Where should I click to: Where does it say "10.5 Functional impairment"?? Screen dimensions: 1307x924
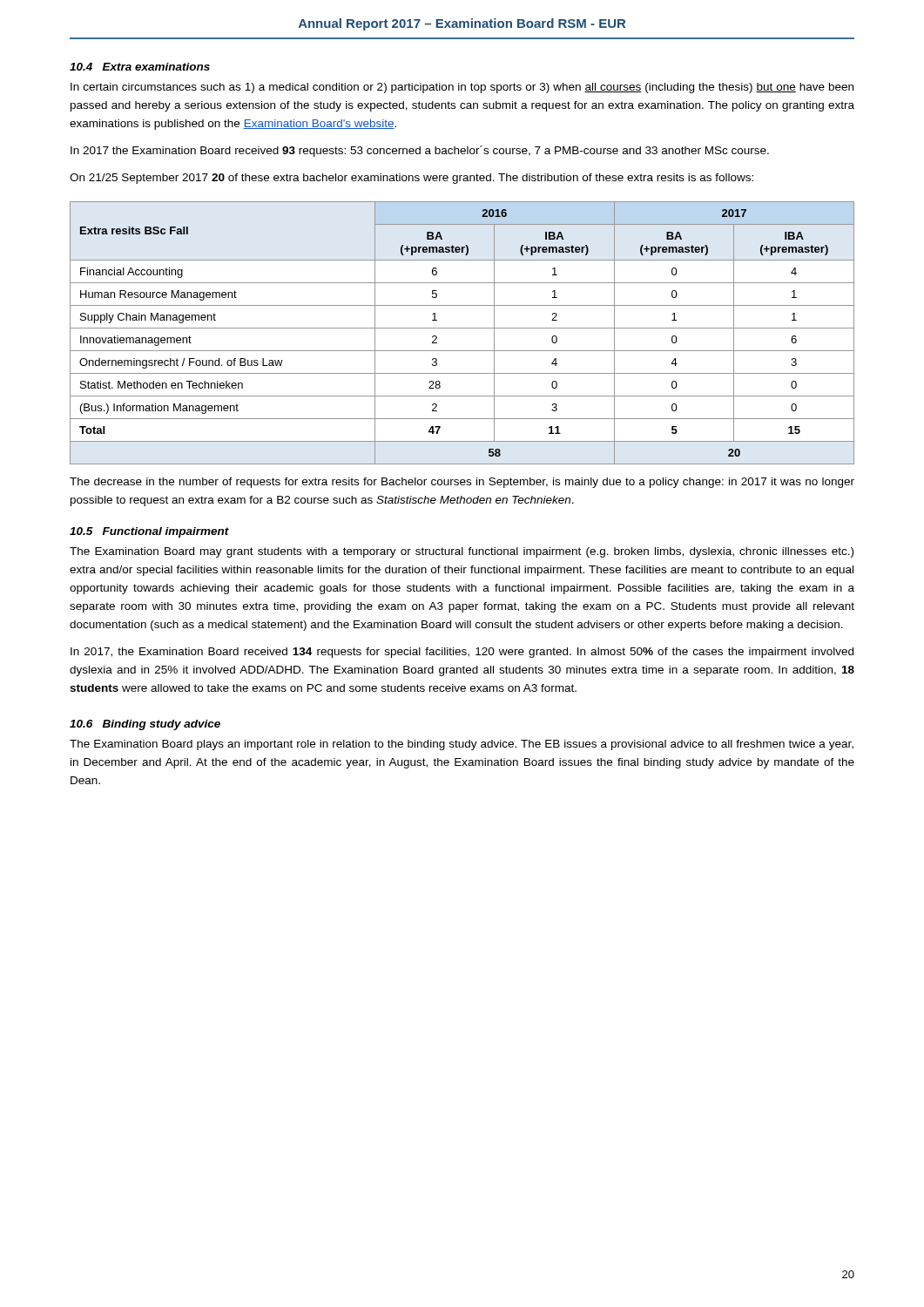(149, 531)
